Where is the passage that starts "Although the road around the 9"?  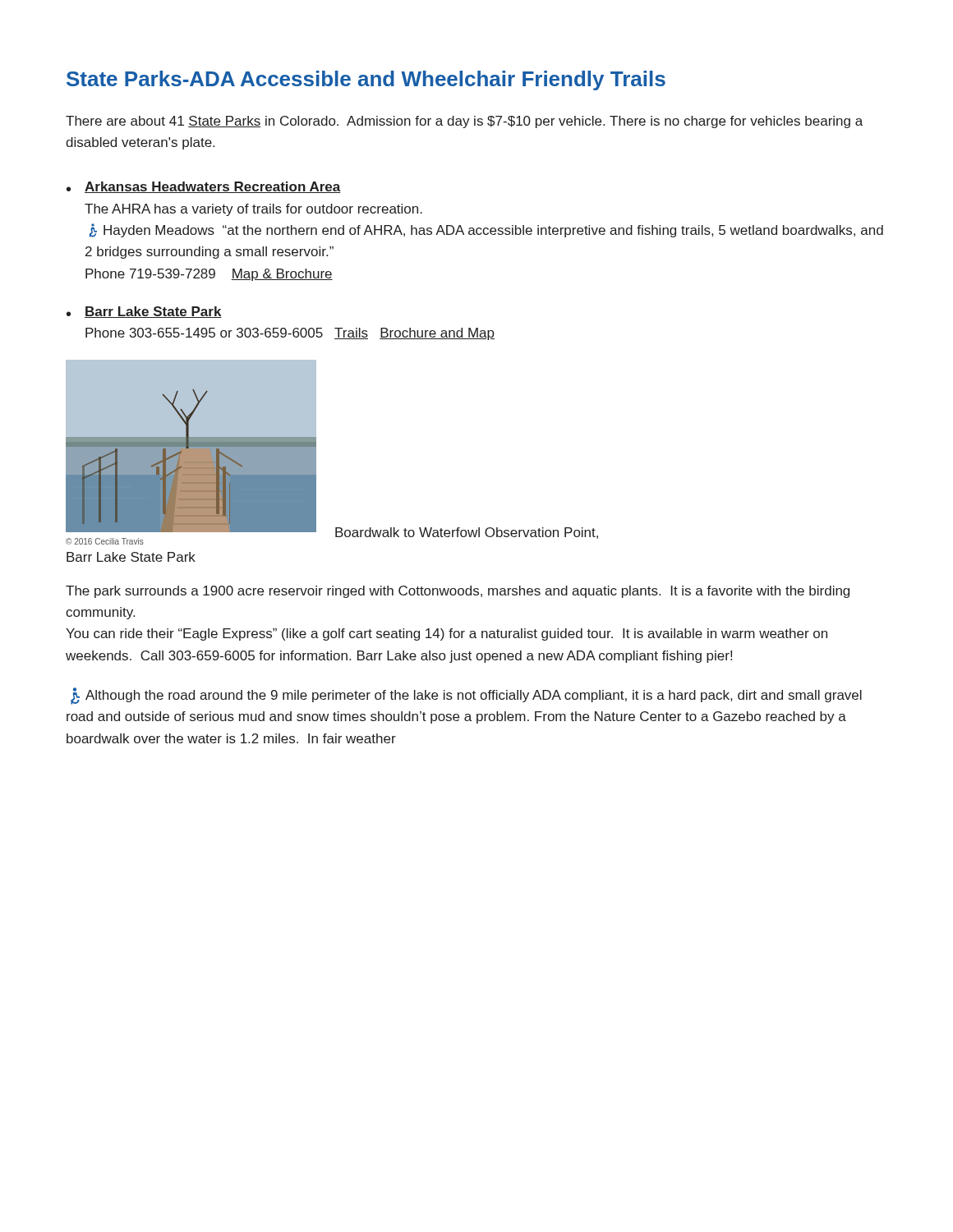464,717
